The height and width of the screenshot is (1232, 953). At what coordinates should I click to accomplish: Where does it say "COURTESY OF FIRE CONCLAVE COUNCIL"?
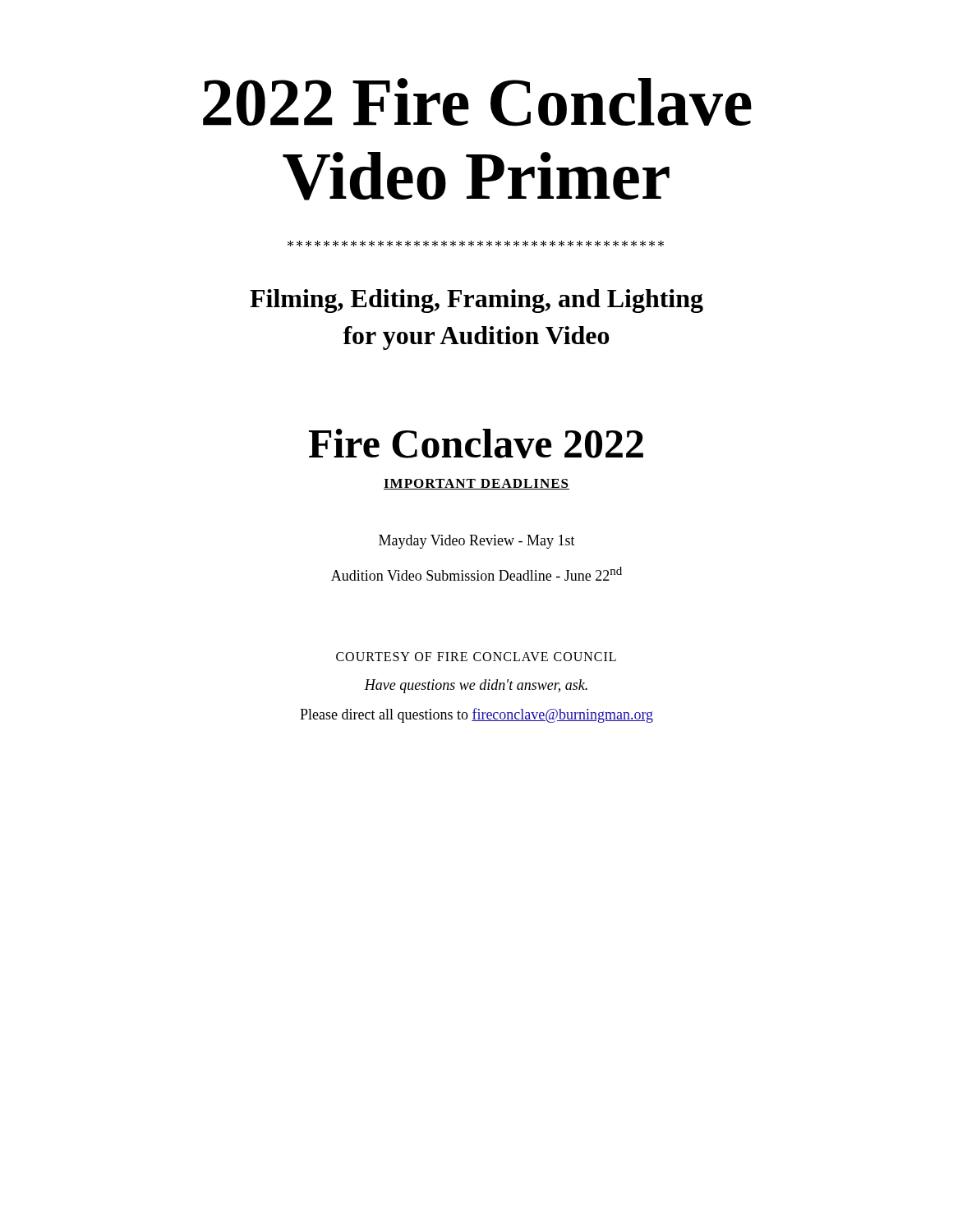[476, 657]
